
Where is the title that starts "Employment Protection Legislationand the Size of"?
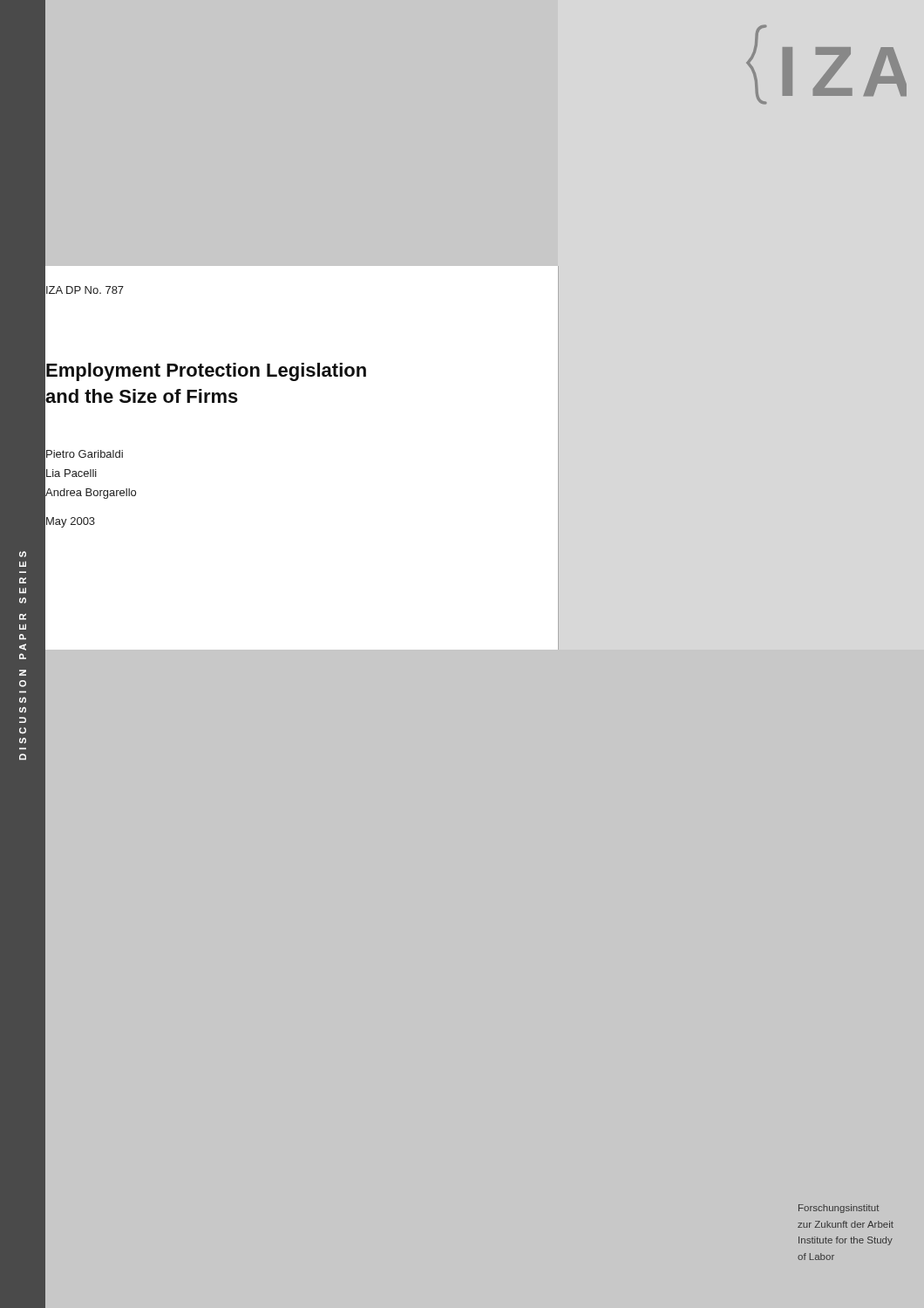coord(206,383)
